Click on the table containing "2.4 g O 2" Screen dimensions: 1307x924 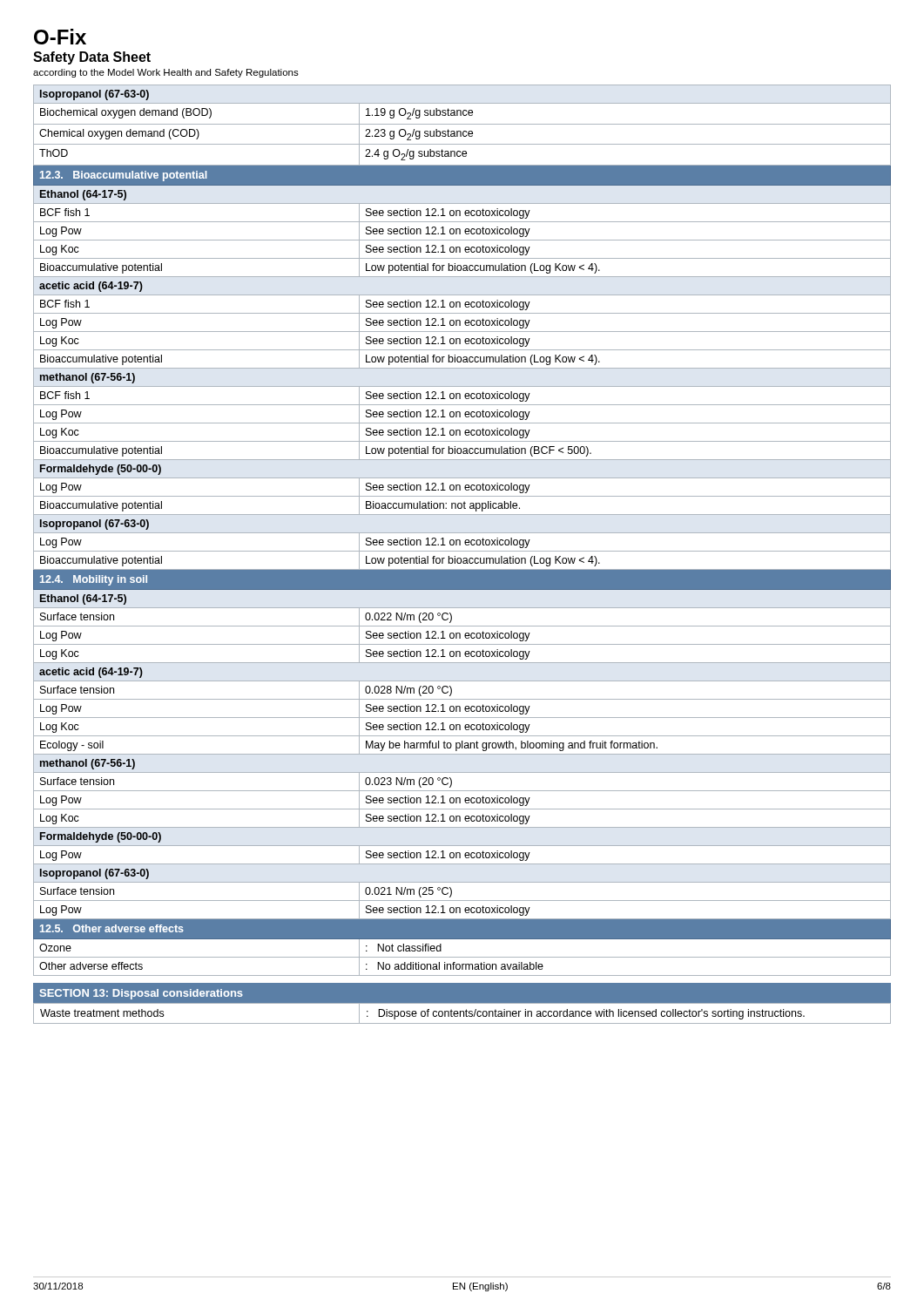point(462,530)
